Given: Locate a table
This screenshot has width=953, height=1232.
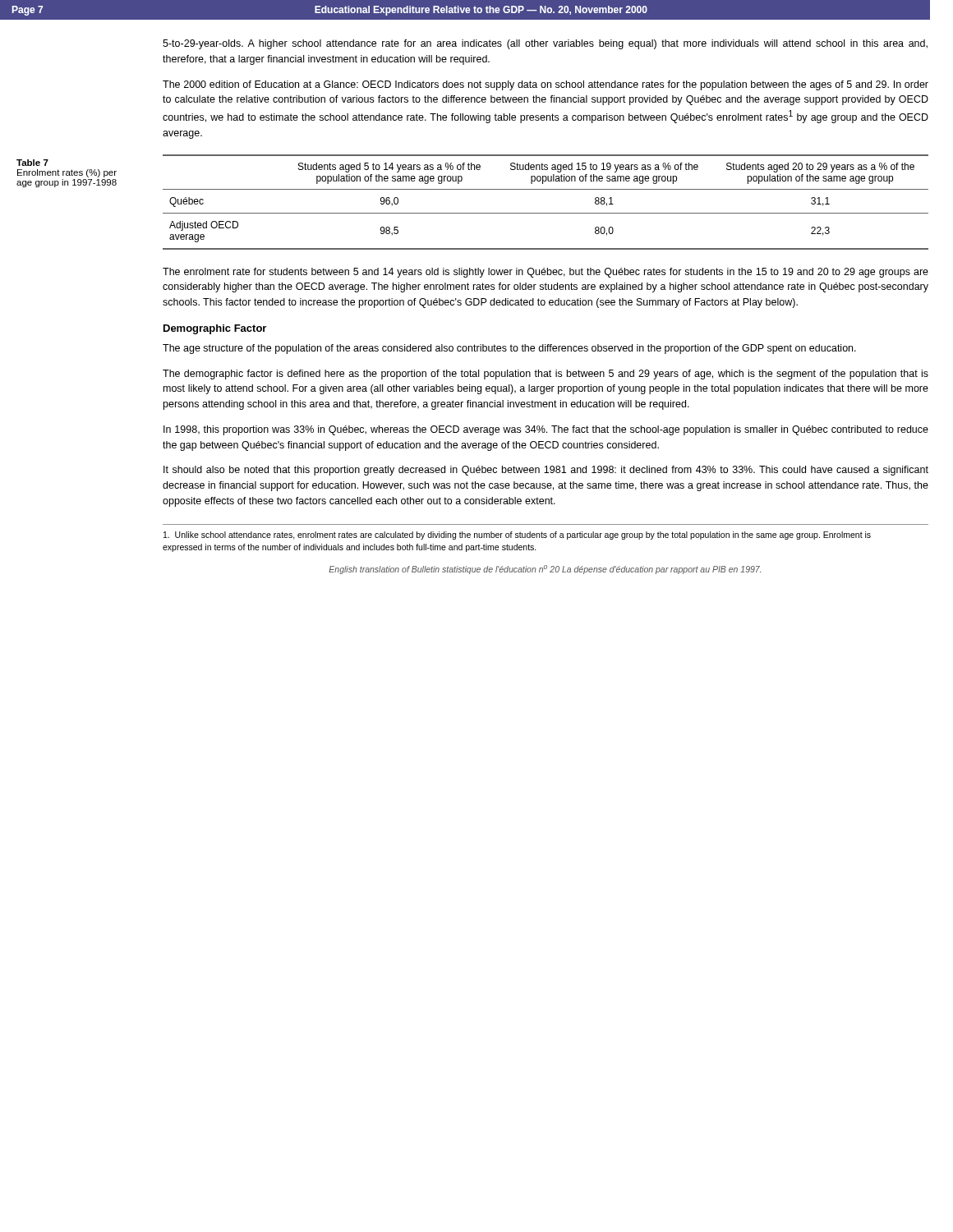Looking at the screenshot, I should [x=545, y=202].
